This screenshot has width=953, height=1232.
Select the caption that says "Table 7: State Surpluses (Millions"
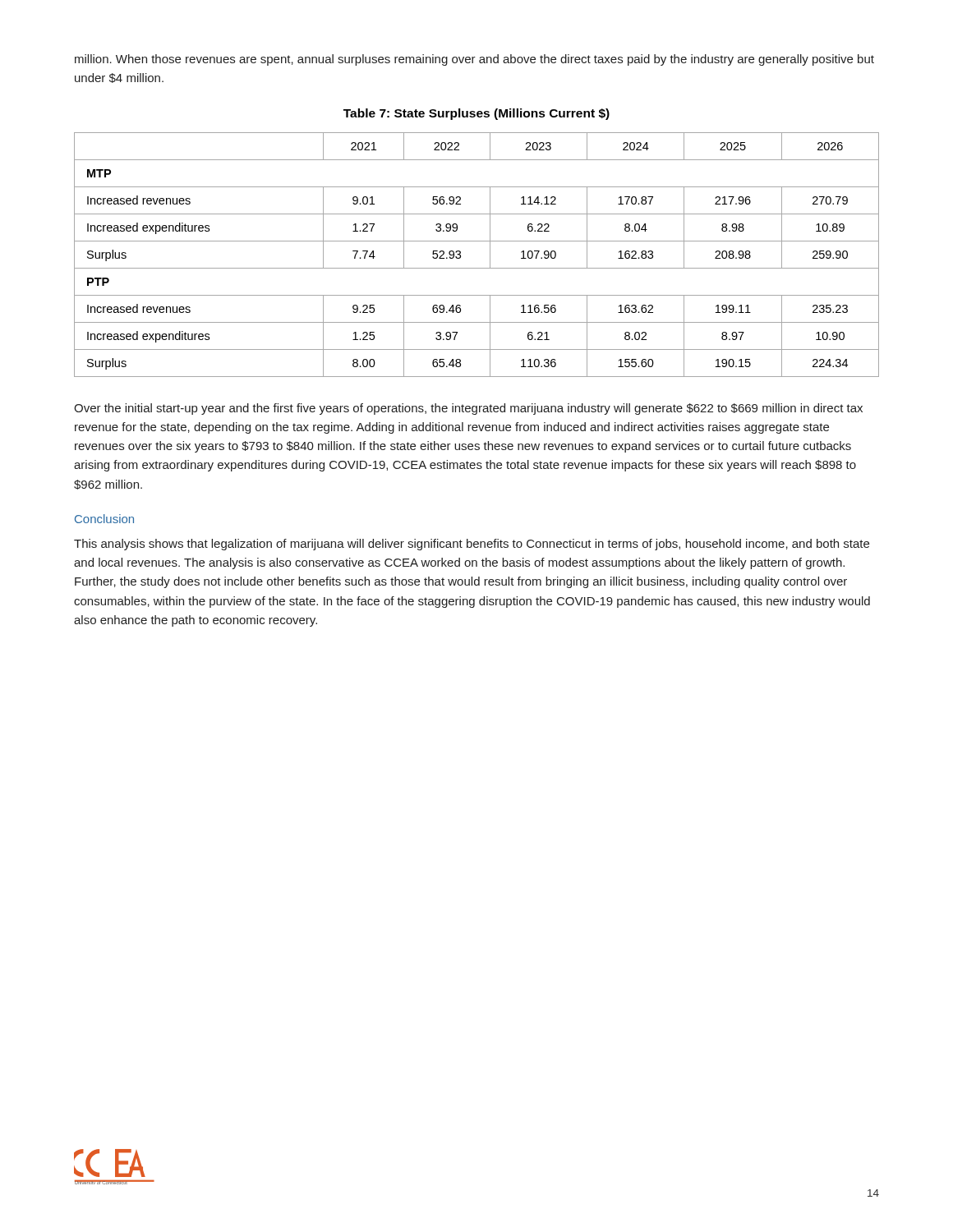click(x=476, y=113)
